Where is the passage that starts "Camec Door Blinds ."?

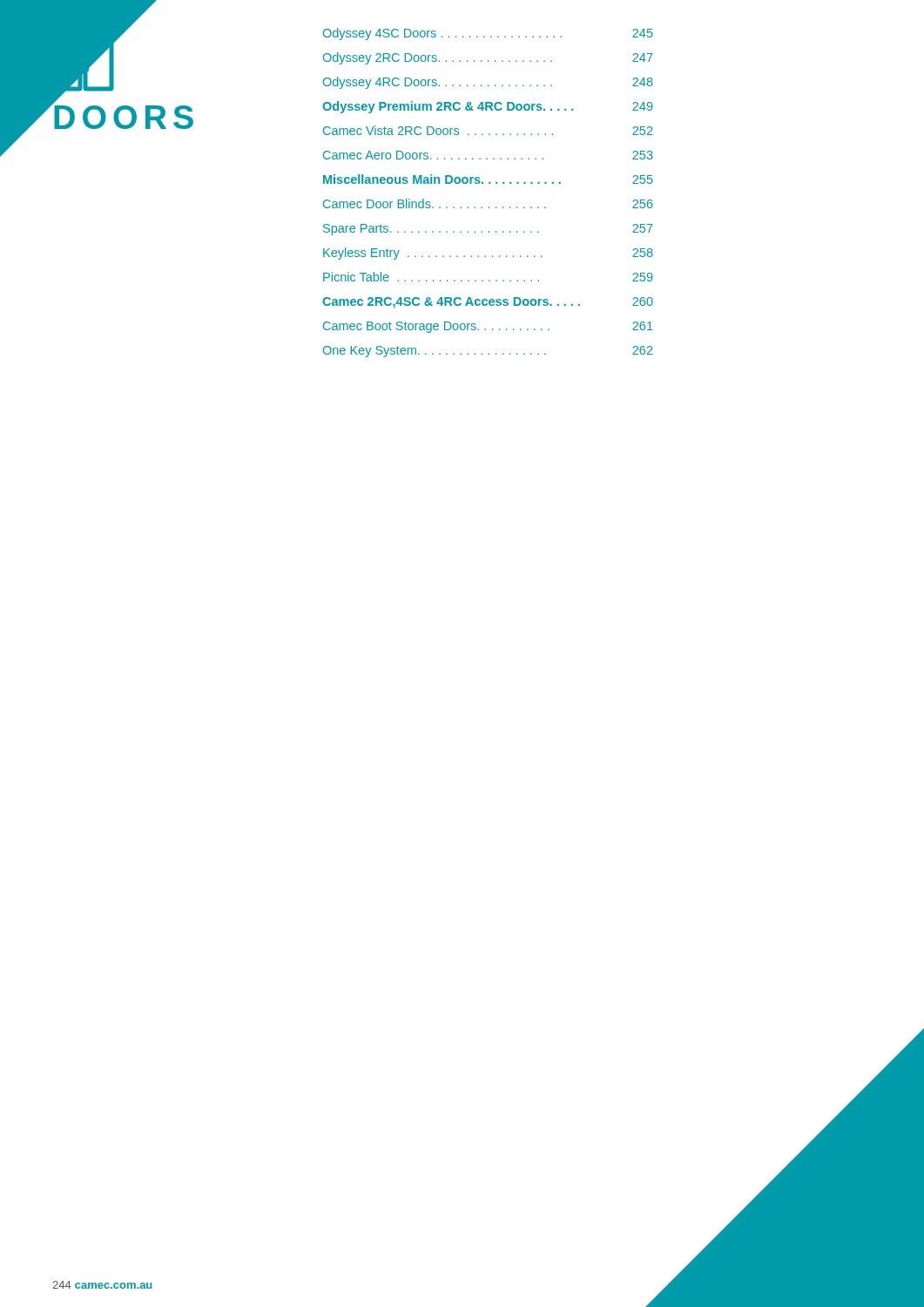[x=488, y=204]
